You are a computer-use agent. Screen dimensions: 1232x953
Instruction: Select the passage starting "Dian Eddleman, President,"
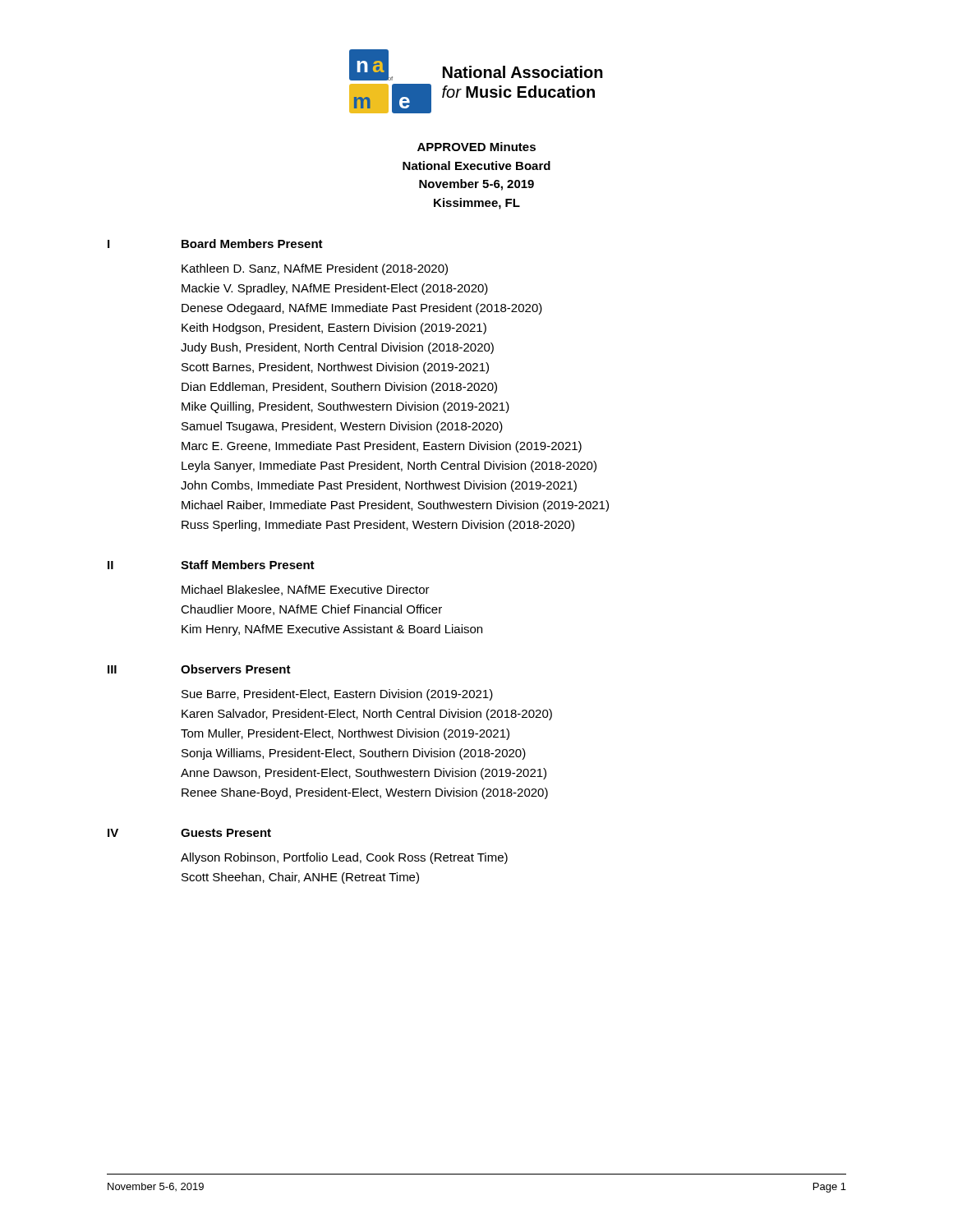pyautogui.click(x=339, y=388)
